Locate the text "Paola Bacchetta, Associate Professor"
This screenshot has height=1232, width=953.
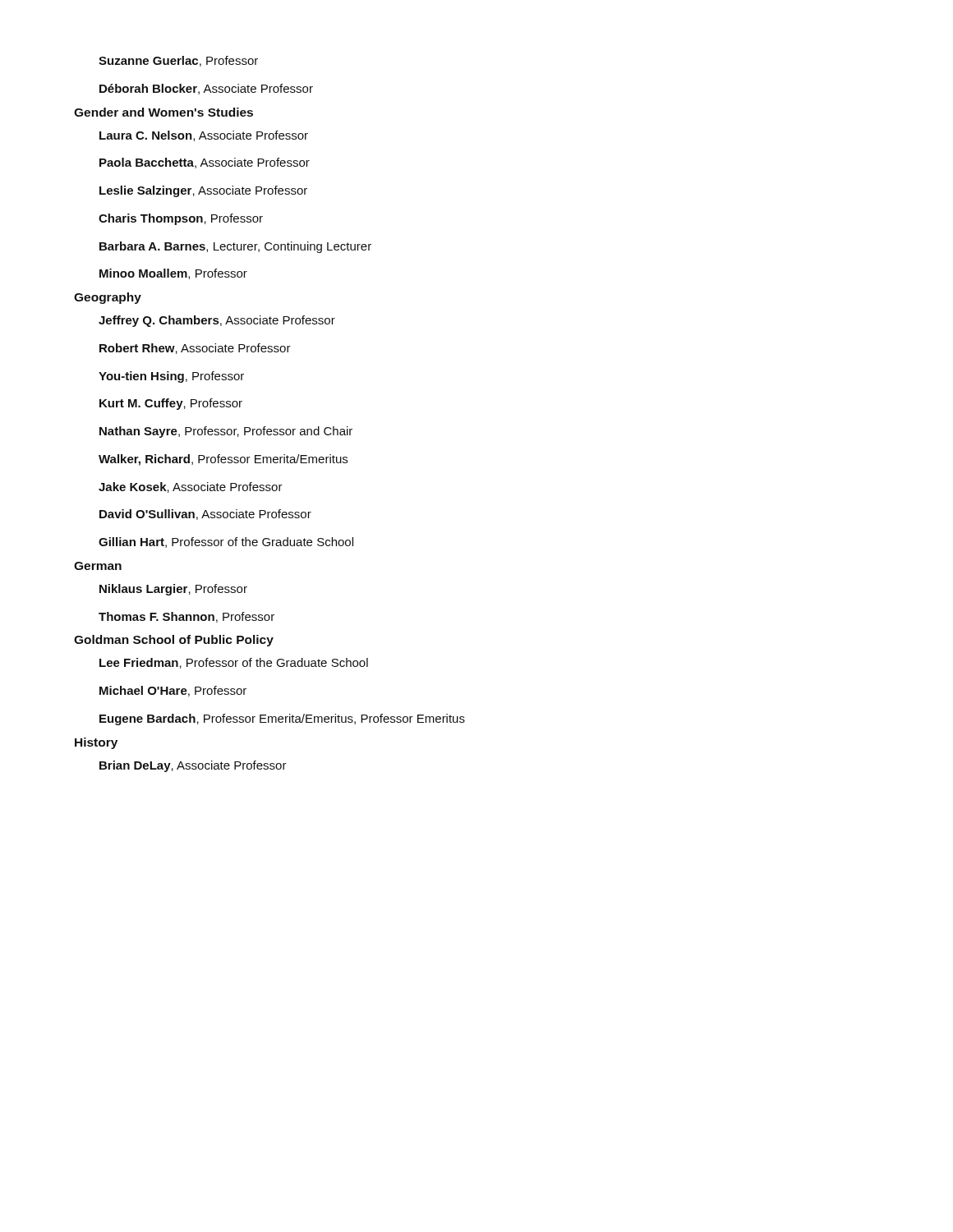(204, 162)
